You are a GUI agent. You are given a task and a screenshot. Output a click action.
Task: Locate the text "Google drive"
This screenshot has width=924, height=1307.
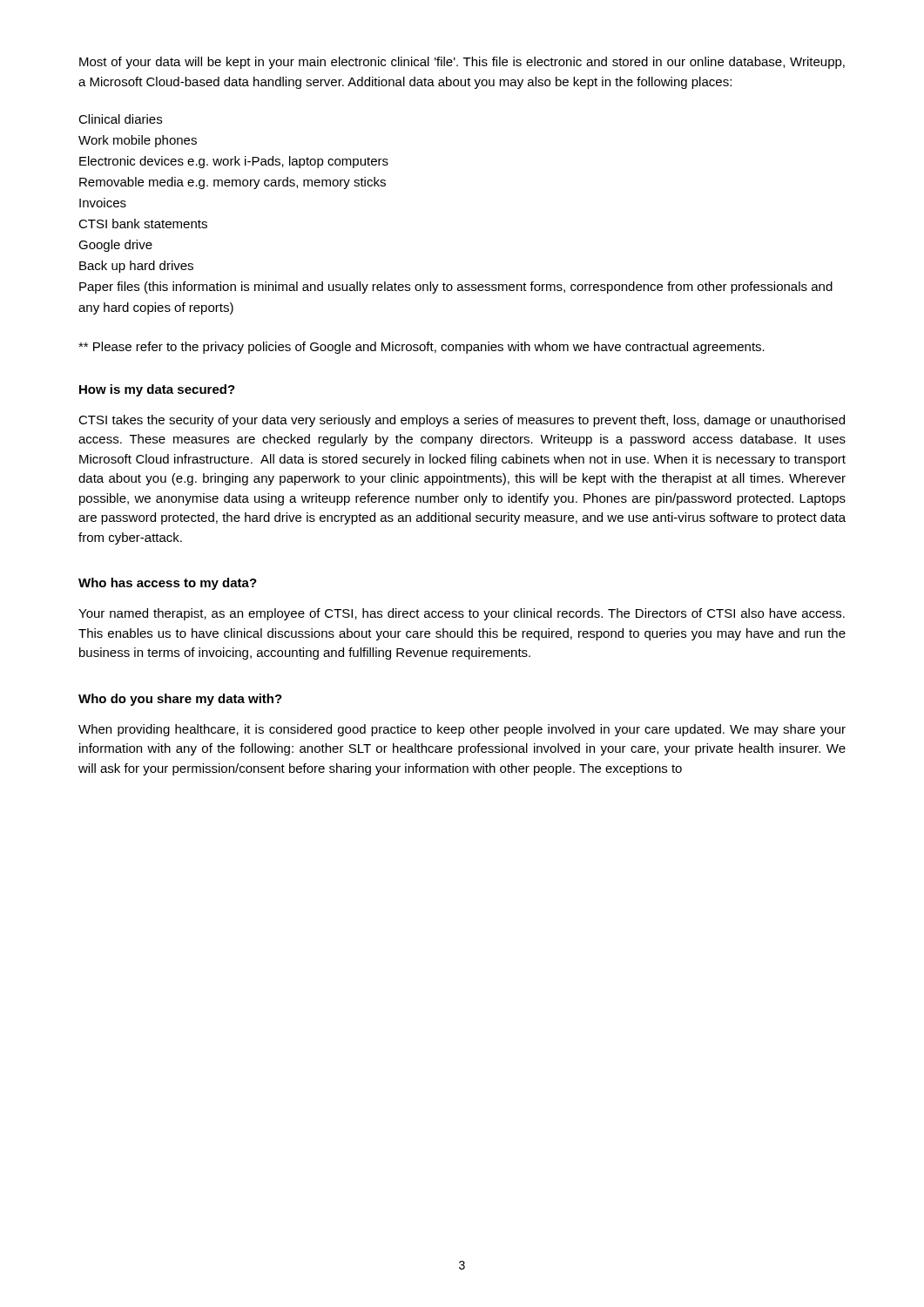point(115,244)
